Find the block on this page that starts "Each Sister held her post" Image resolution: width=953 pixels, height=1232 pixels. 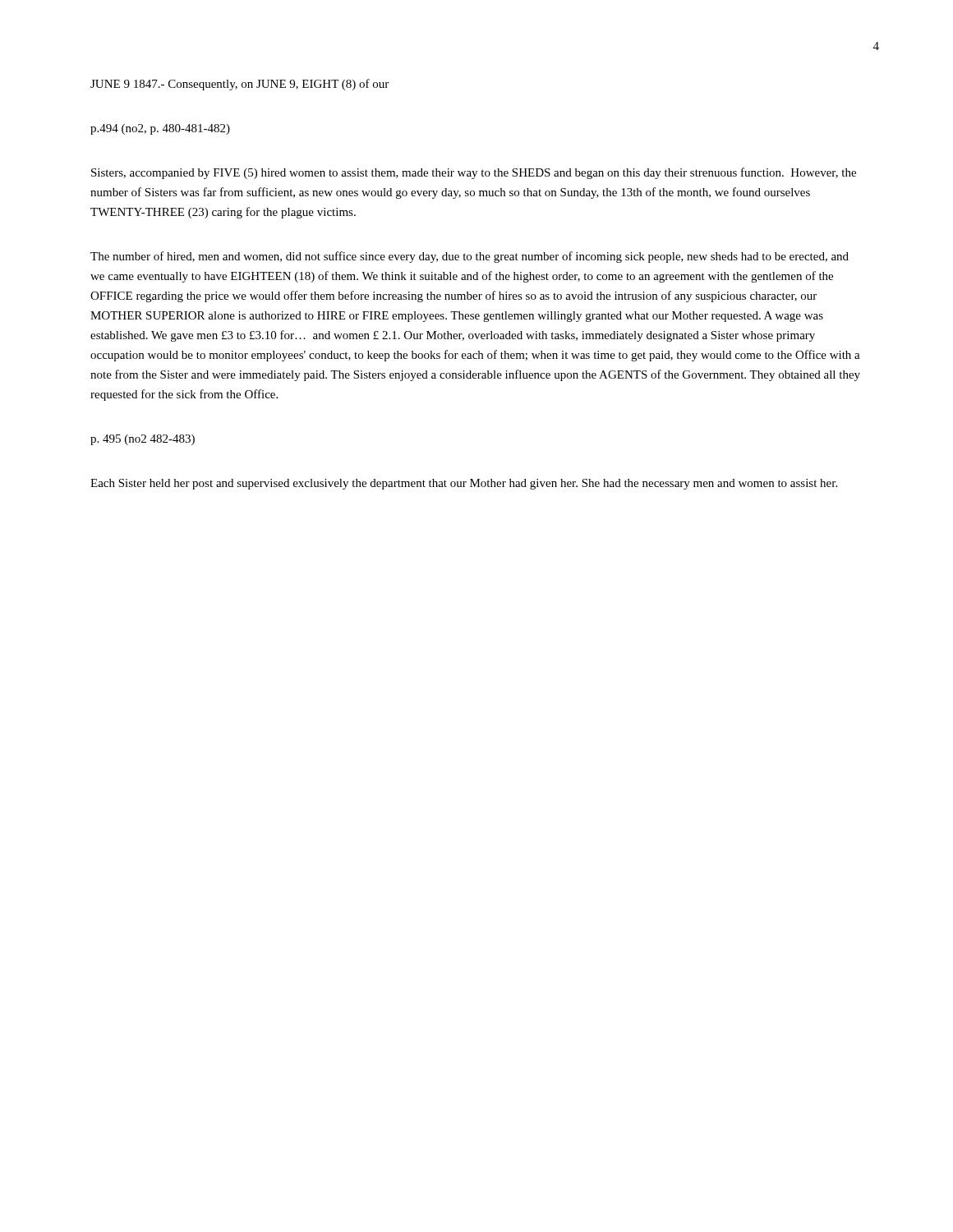464,483
